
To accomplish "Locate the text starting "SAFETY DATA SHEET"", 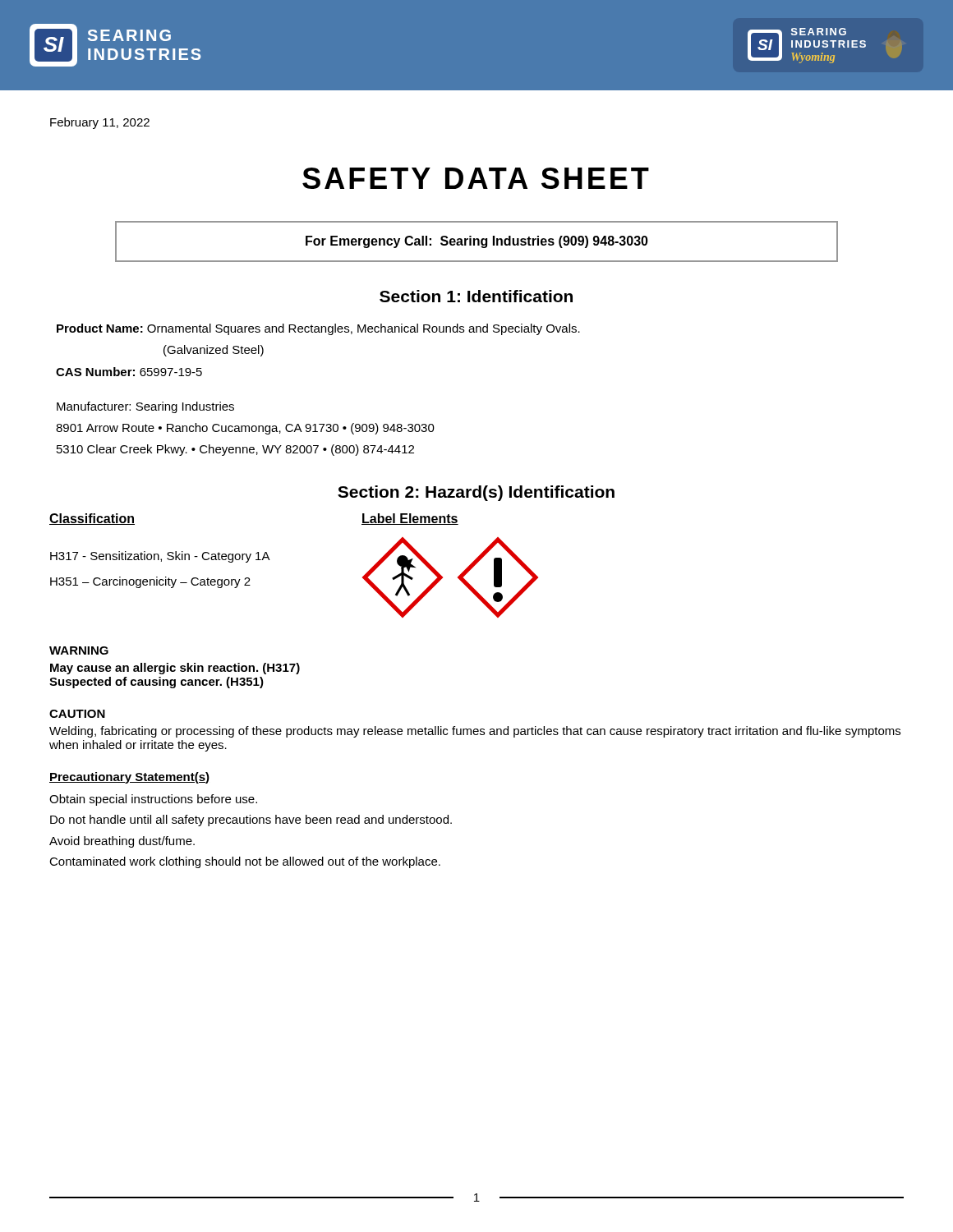I will pyautogui.click(x=476, y=179).
